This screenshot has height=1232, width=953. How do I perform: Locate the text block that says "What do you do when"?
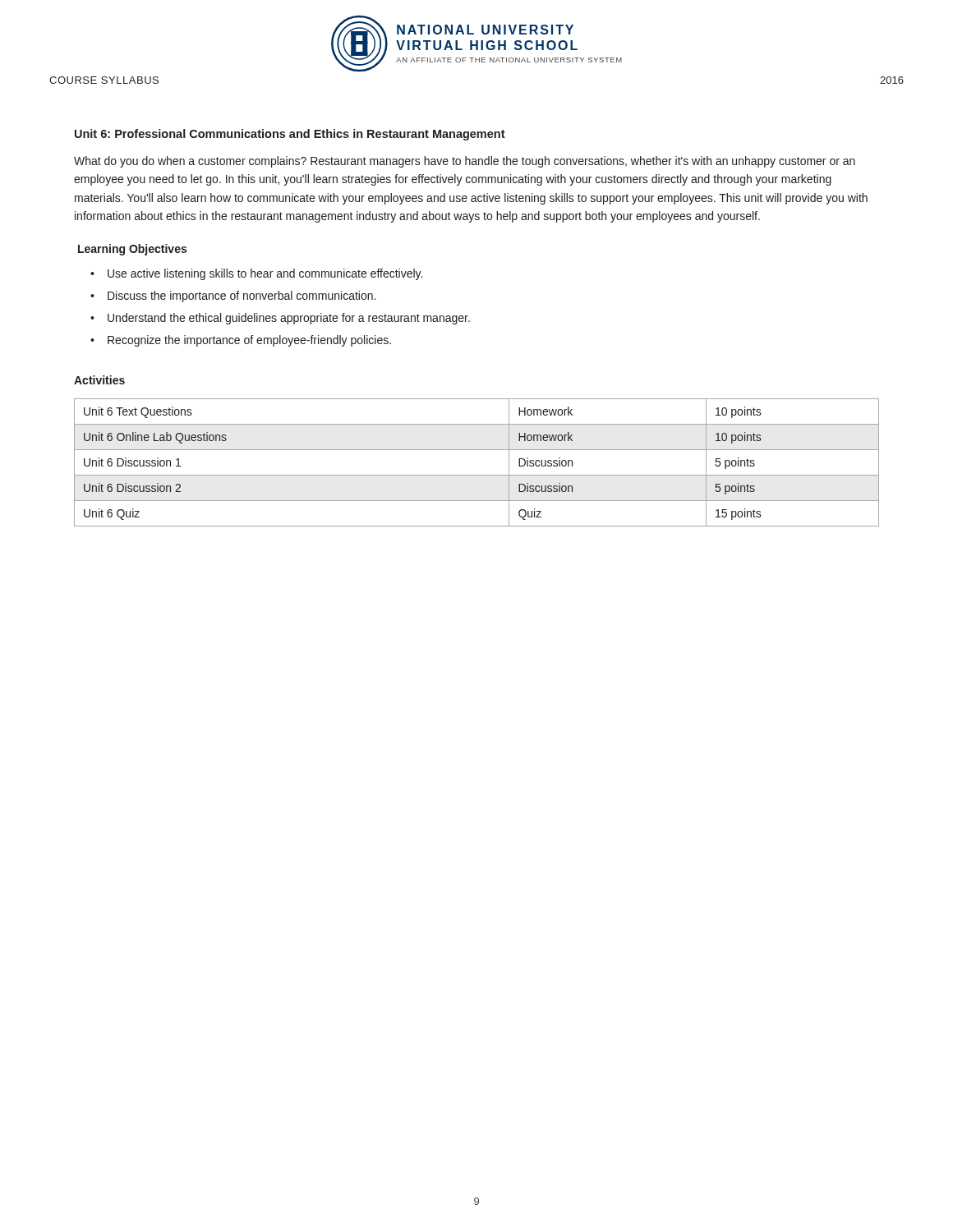coord(471,189)
